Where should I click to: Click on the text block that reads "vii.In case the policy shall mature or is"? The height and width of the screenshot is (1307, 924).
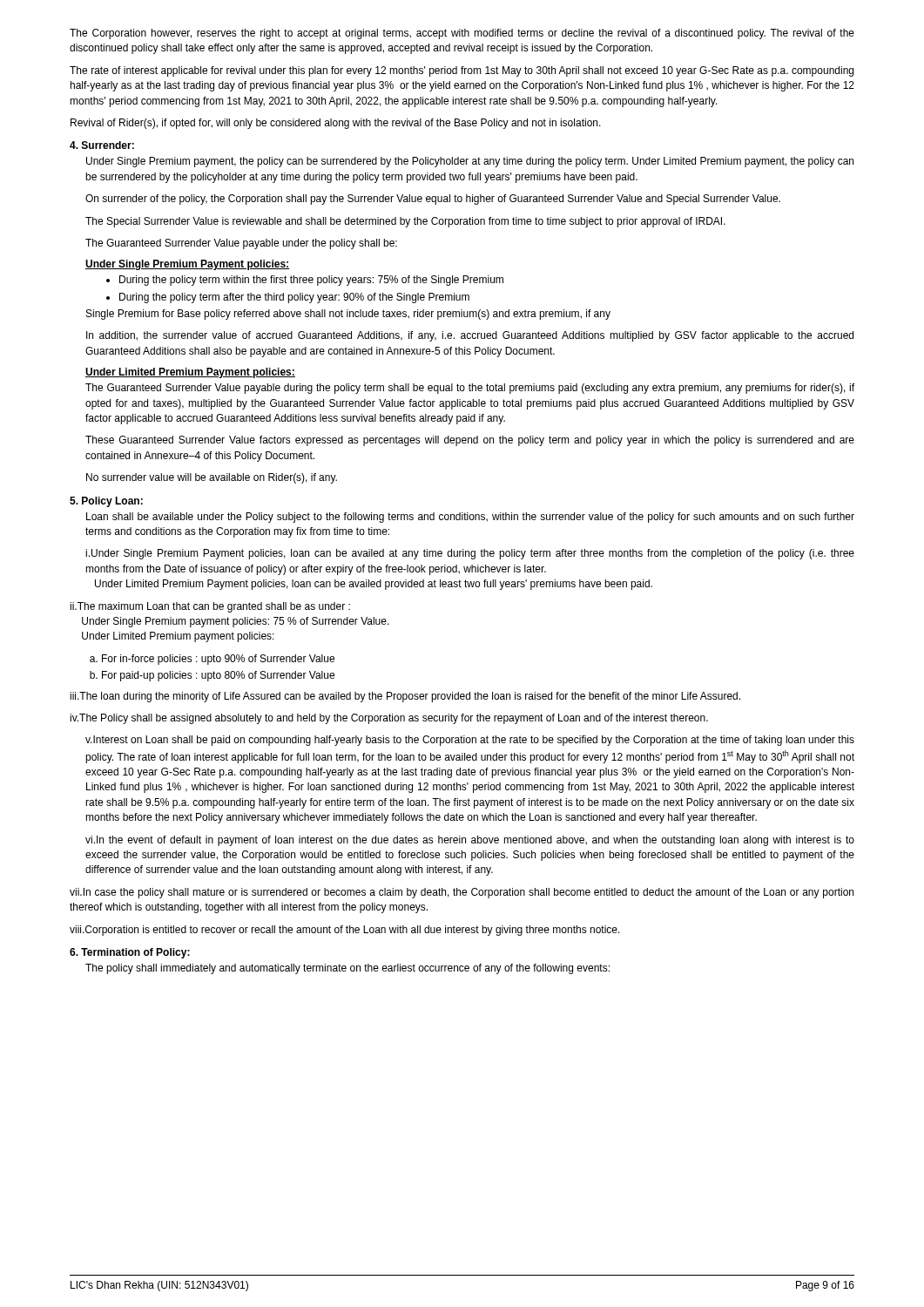(x=462, y=900)
